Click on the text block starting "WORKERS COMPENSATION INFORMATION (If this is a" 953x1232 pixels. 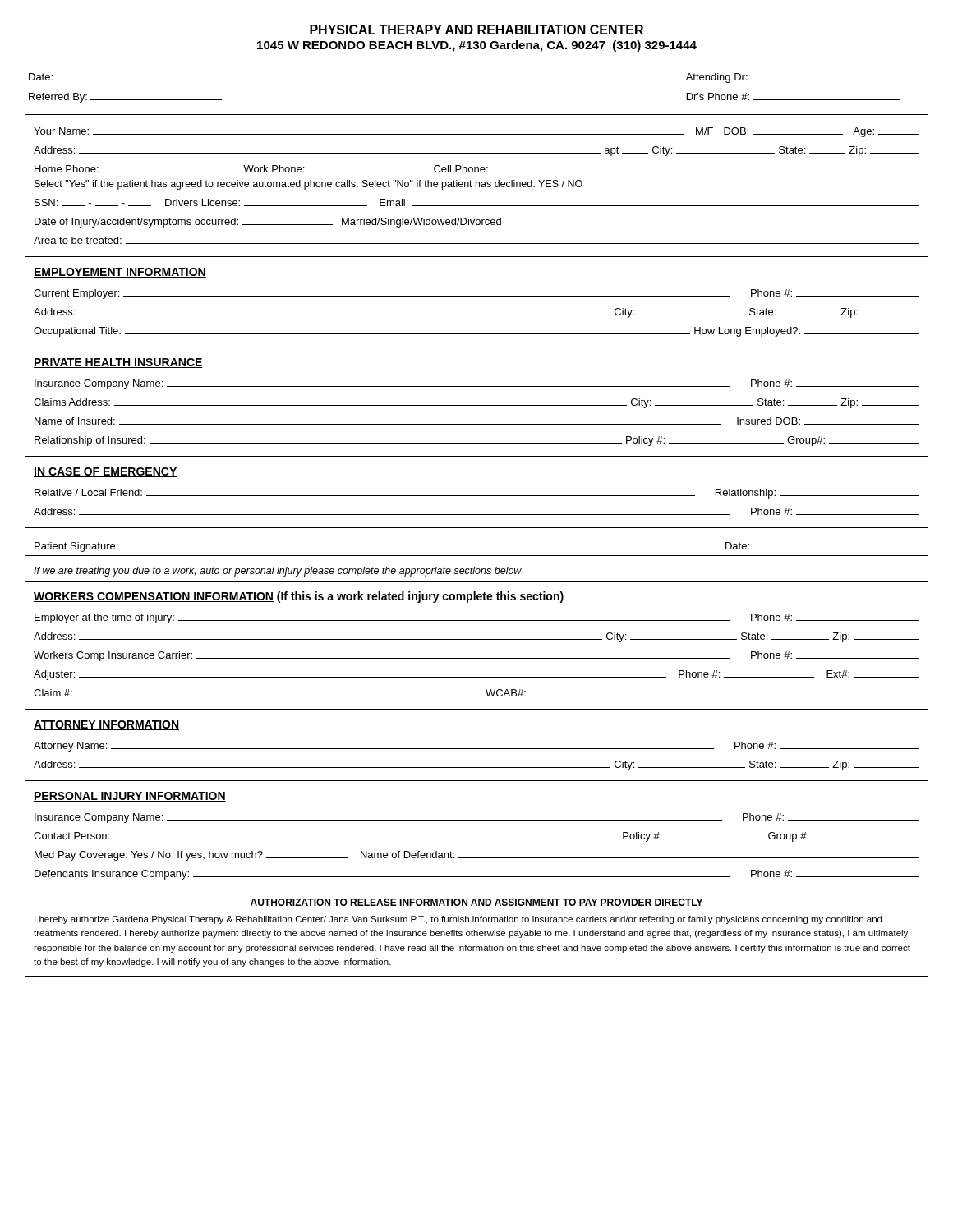click(x=299, y=596)
